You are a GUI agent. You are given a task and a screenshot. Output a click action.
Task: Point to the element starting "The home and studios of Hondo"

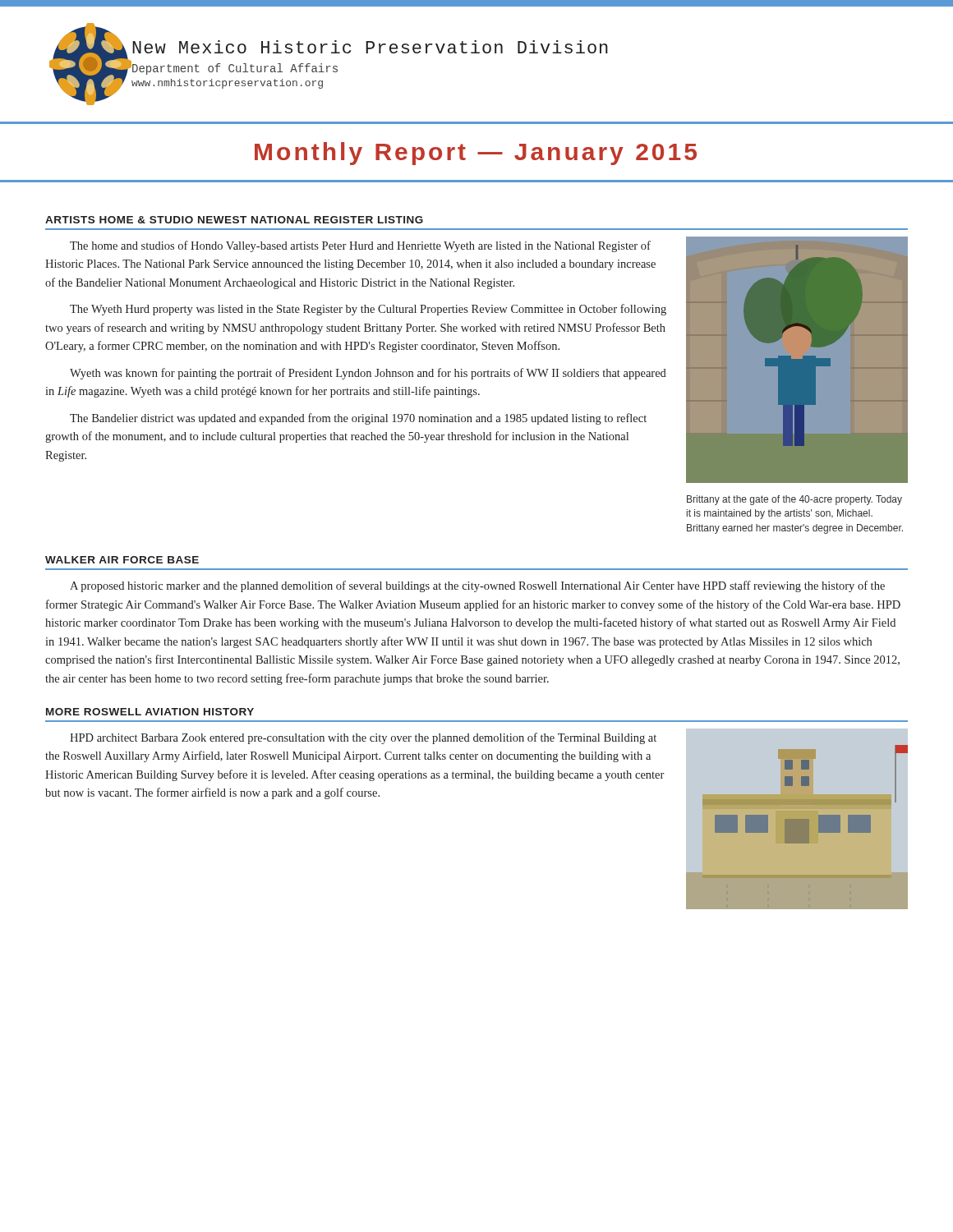coord(351,264)
